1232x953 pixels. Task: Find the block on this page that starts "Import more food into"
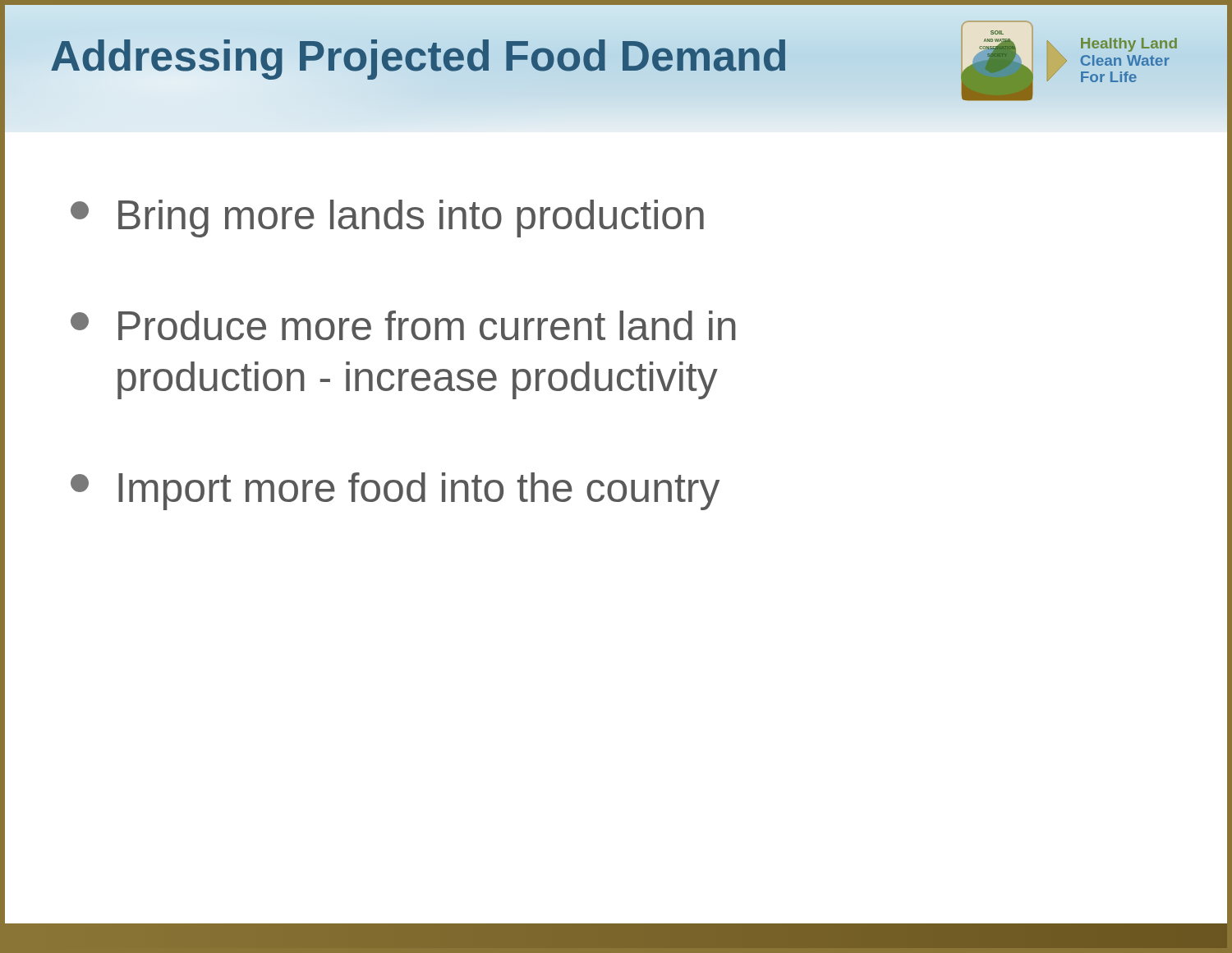(395, 488)
